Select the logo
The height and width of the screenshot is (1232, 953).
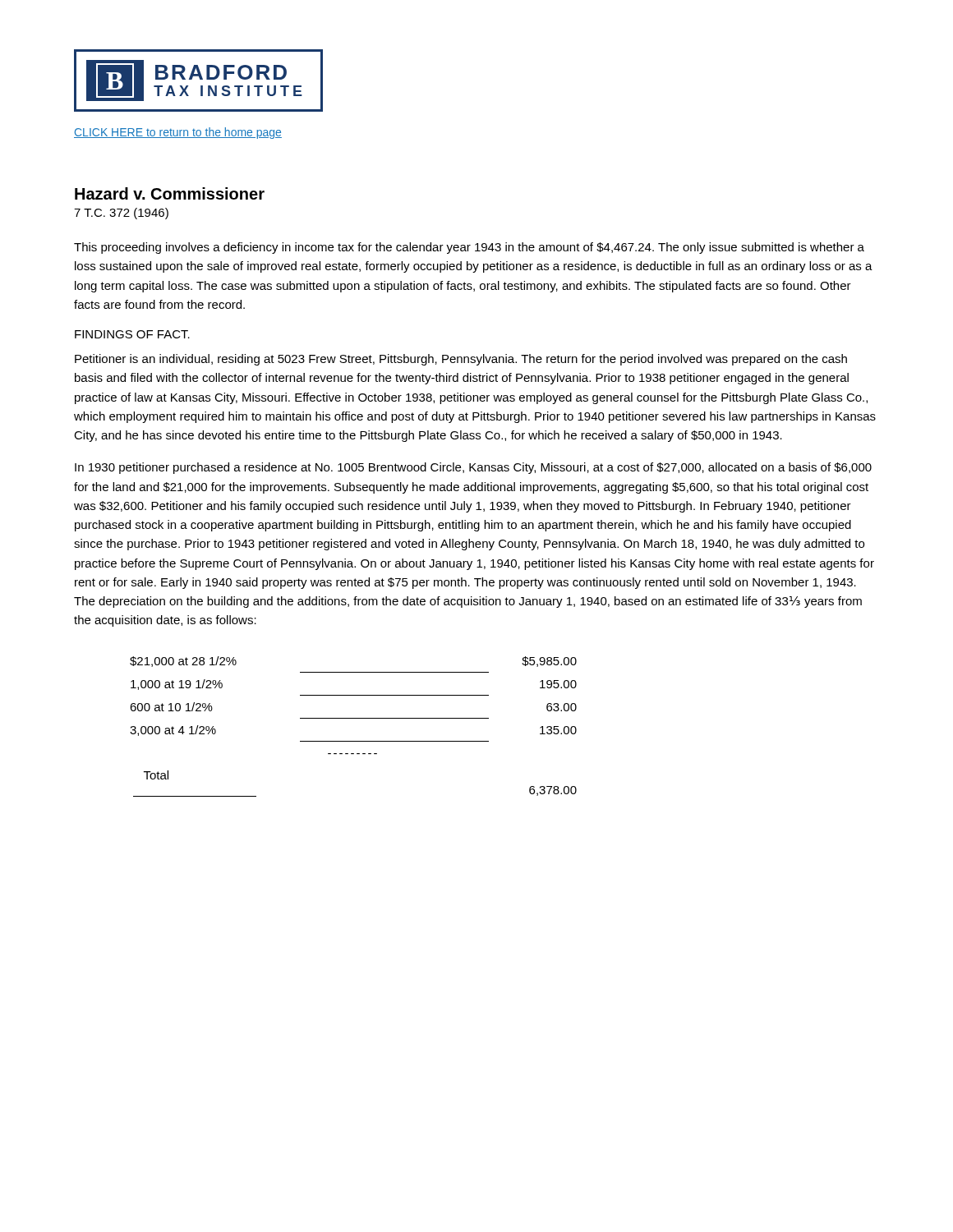pos(476,85)
